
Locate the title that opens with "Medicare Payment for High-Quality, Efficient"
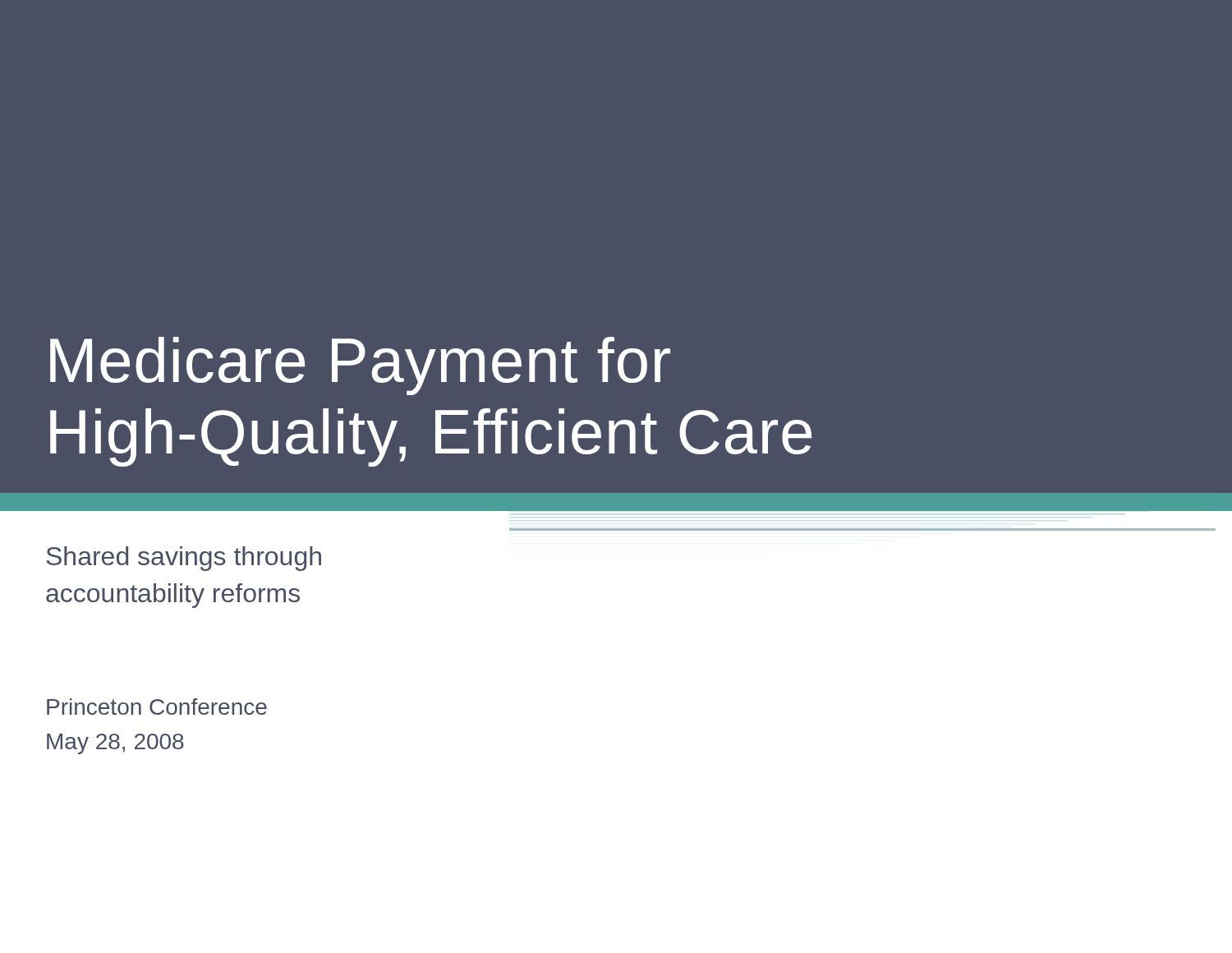click(612, 396)
